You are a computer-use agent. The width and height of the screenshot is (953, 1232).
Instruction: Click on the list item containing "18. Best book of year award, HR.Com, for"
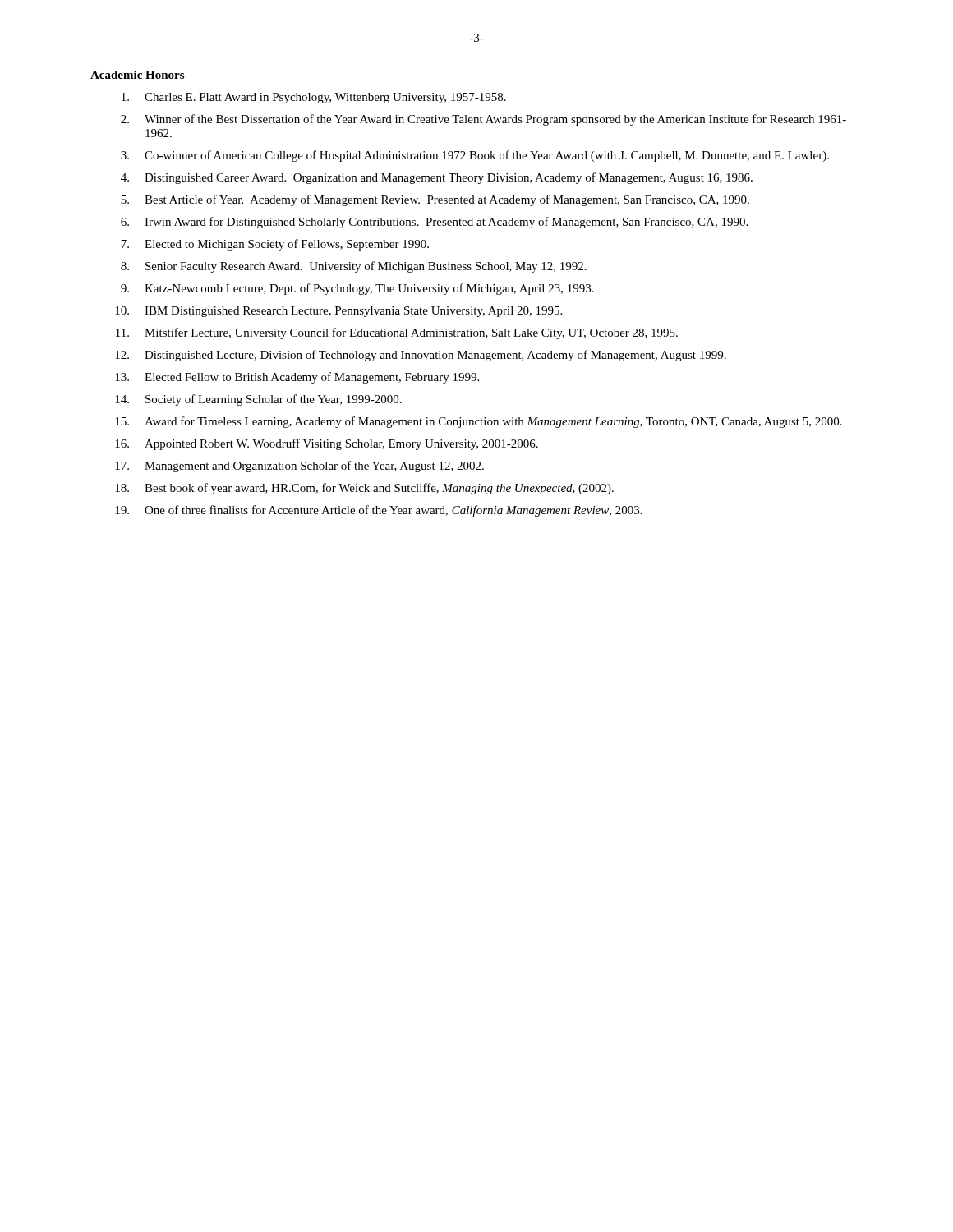476,488
